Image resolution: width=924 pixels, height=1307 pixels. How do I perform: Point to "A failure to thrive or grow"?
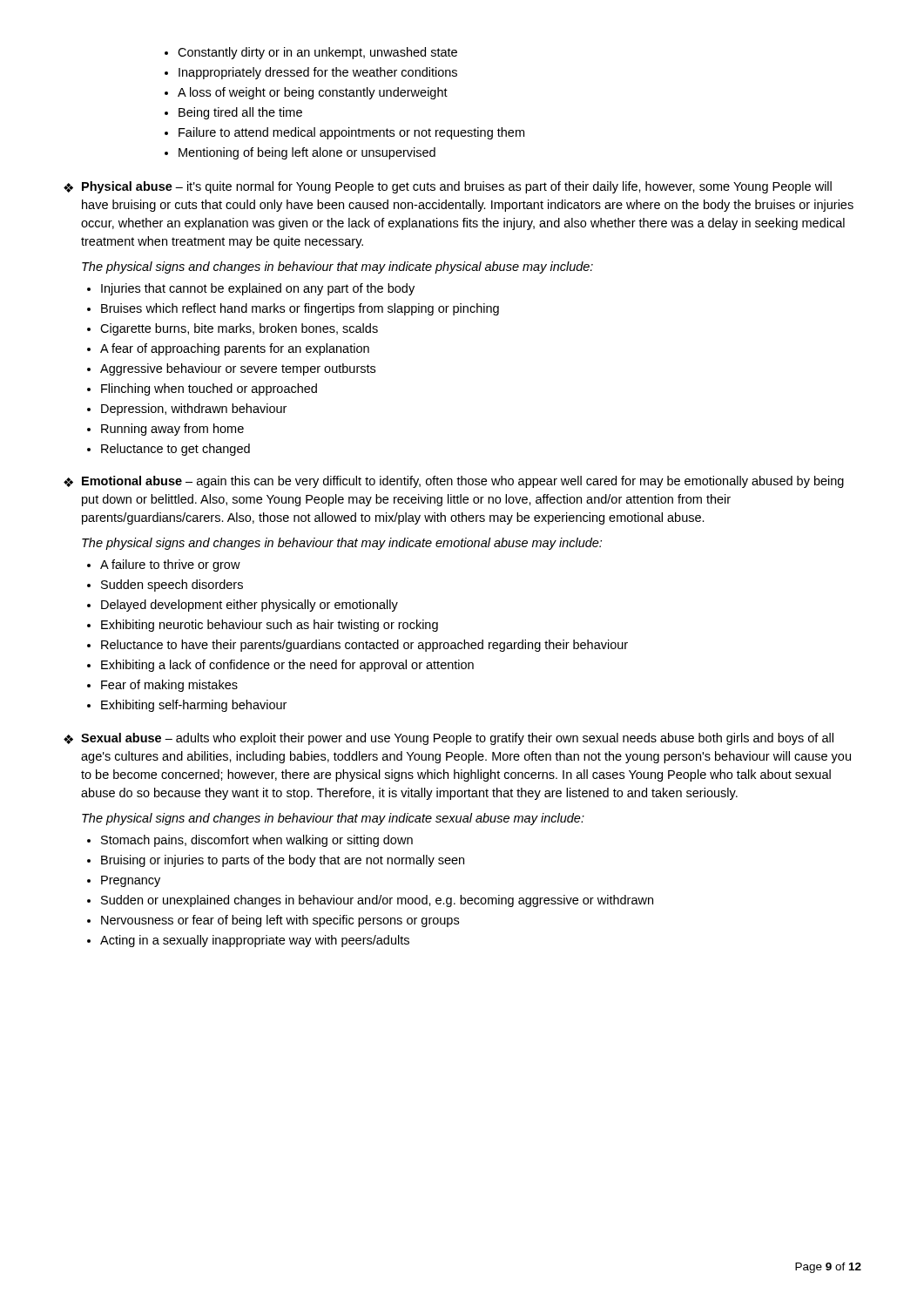pos(170,565)
